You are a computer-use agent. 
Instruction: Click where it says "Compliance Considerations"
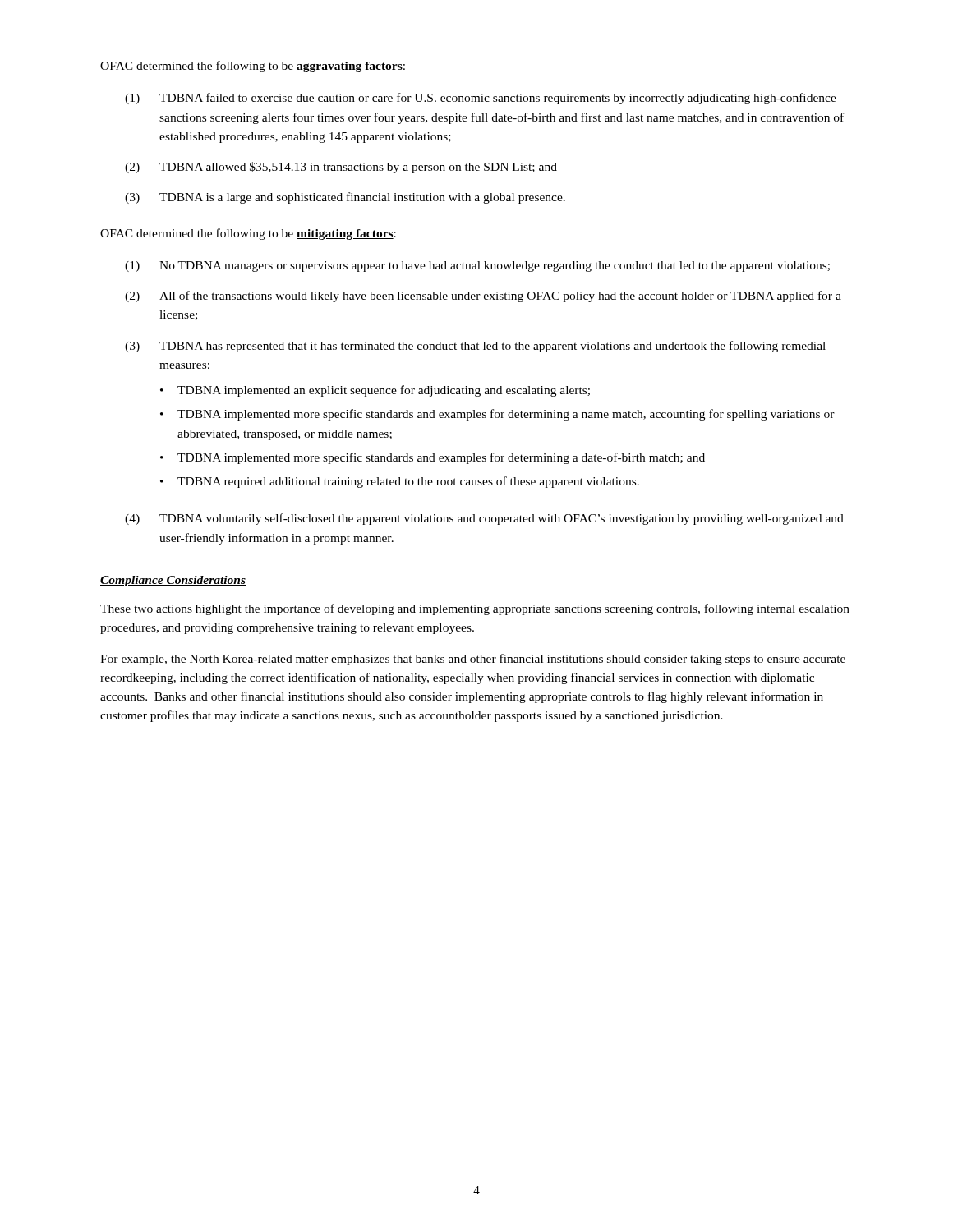pyautogui.click(x=173, y=579)
